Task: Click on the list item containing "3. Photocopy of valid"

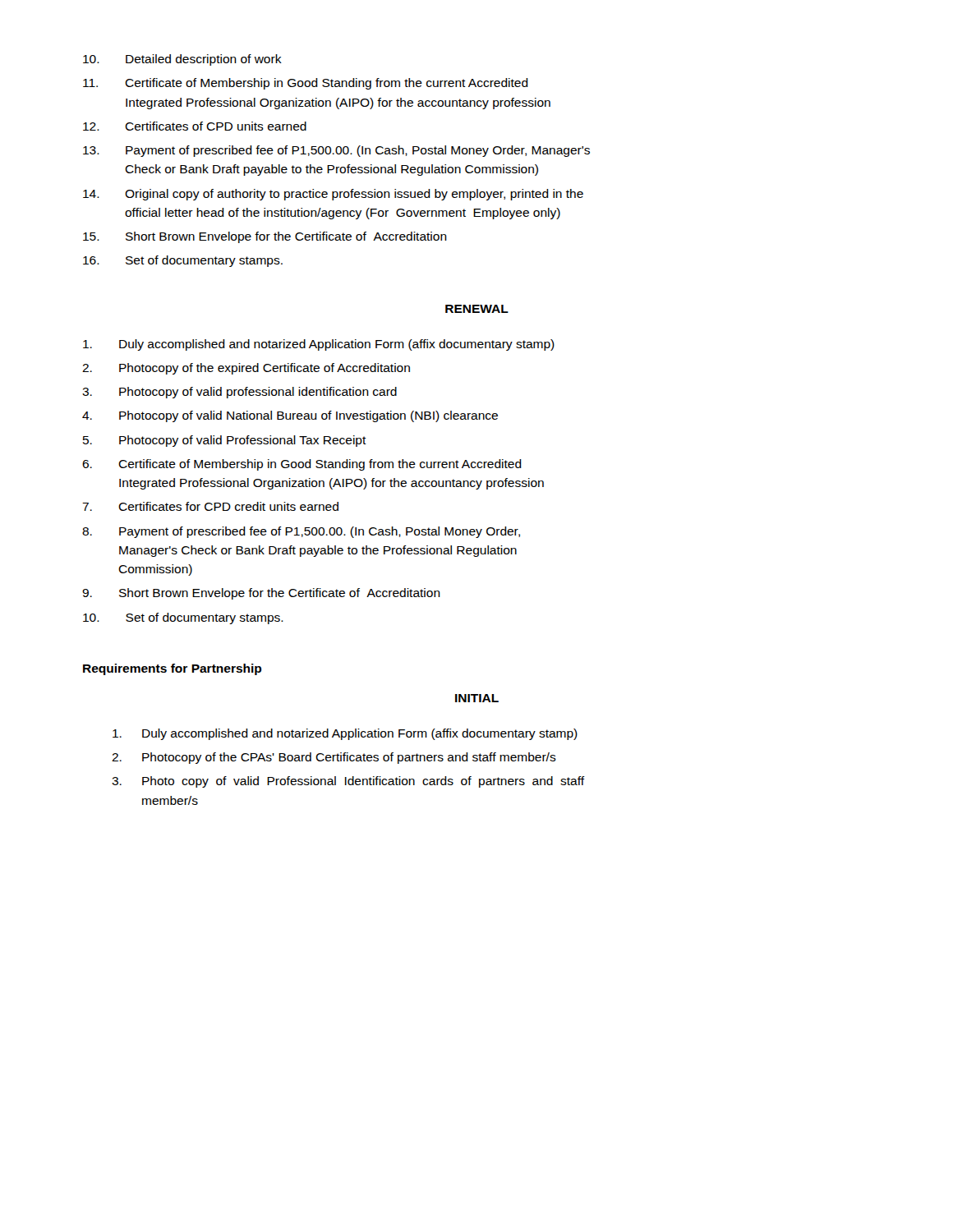Action: (x=239, y=393)
